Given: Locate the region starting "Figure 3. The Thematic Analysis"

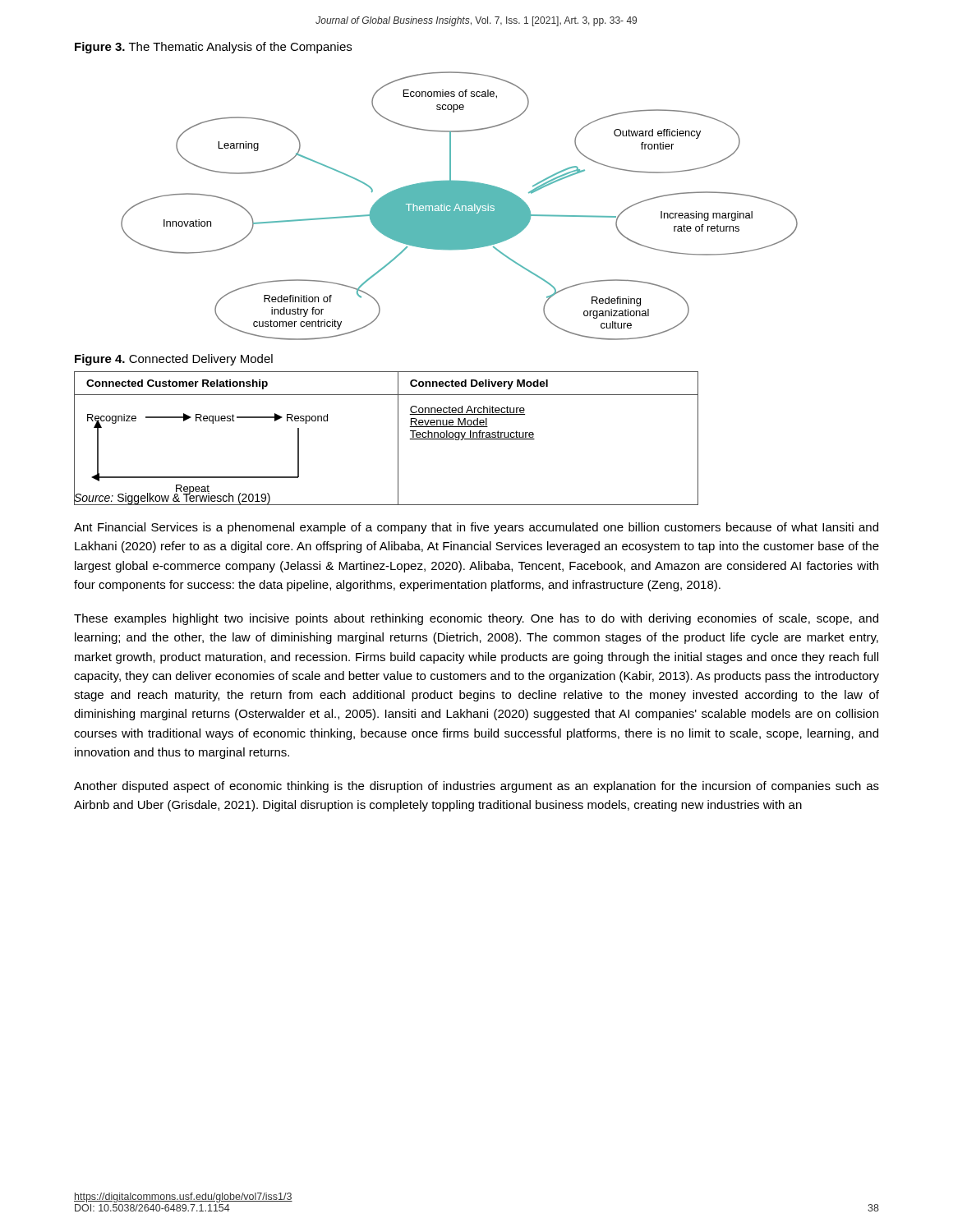Looking at the screenshot, I should coord(213,46).
